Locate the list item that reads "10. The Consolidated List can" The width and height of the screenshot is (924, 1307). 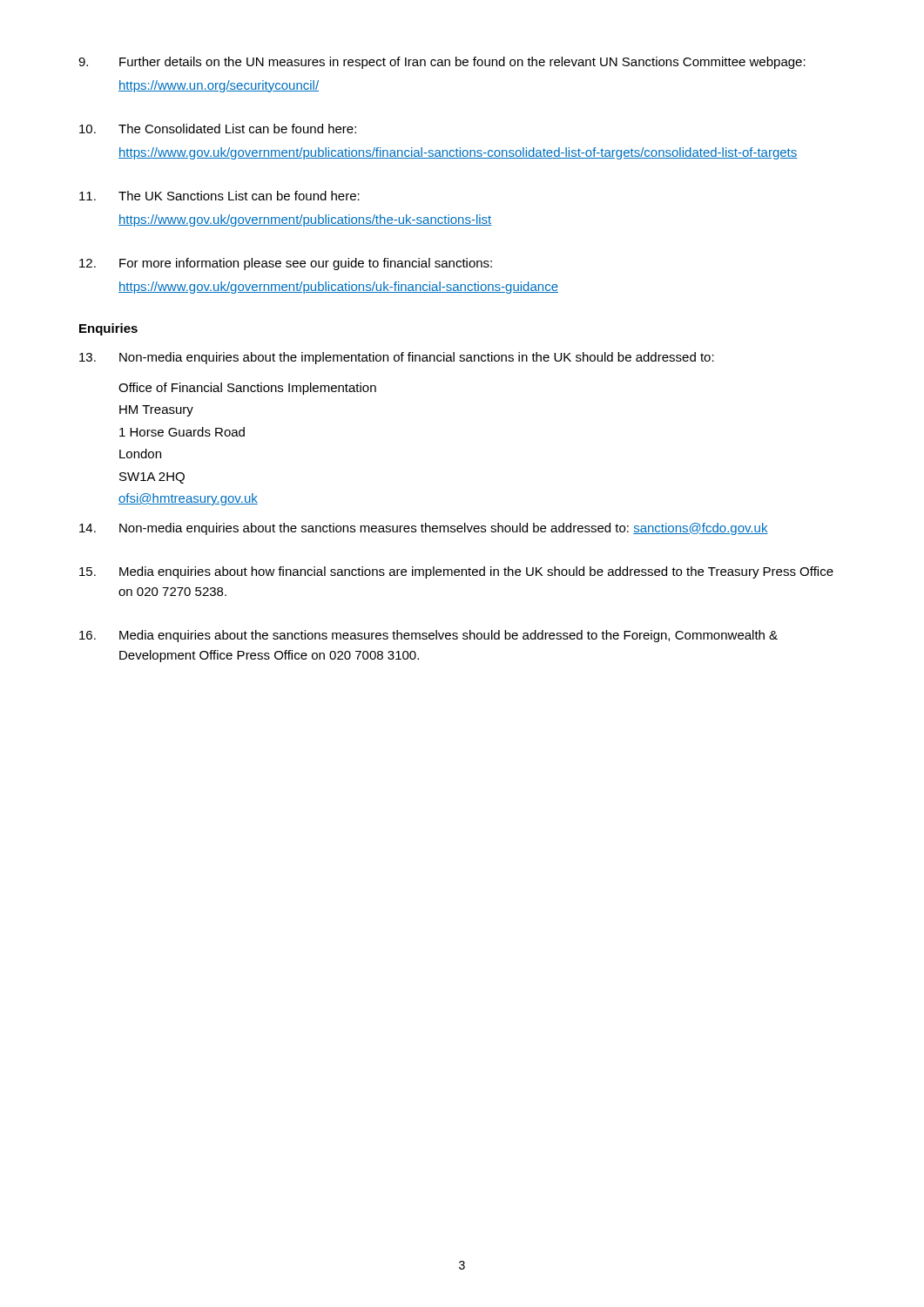[x=462, y=141]
